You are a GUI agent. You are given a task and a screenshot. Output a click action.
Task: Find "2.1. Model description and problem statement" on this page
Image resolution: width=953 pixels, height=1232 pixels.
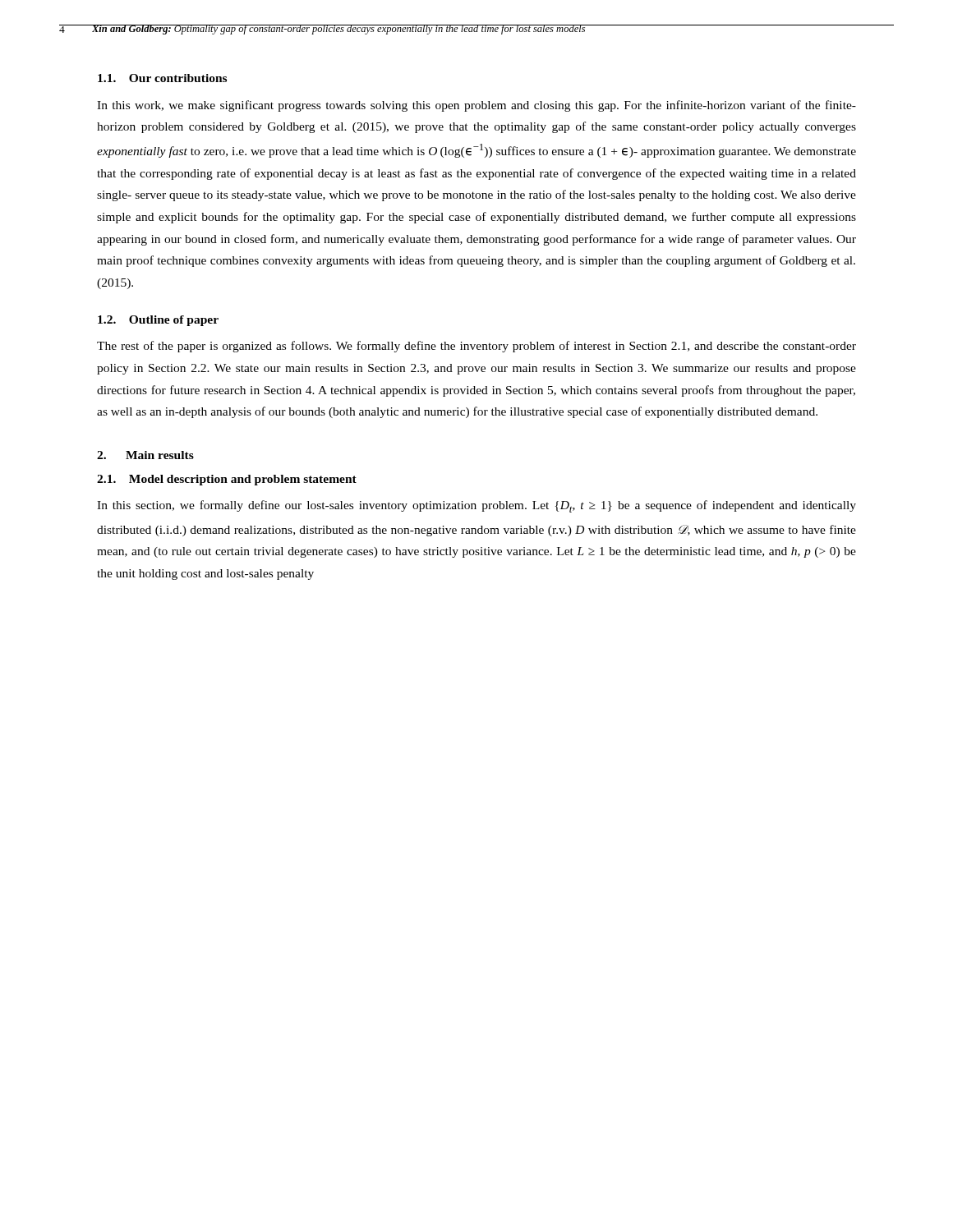click(227, 478)
